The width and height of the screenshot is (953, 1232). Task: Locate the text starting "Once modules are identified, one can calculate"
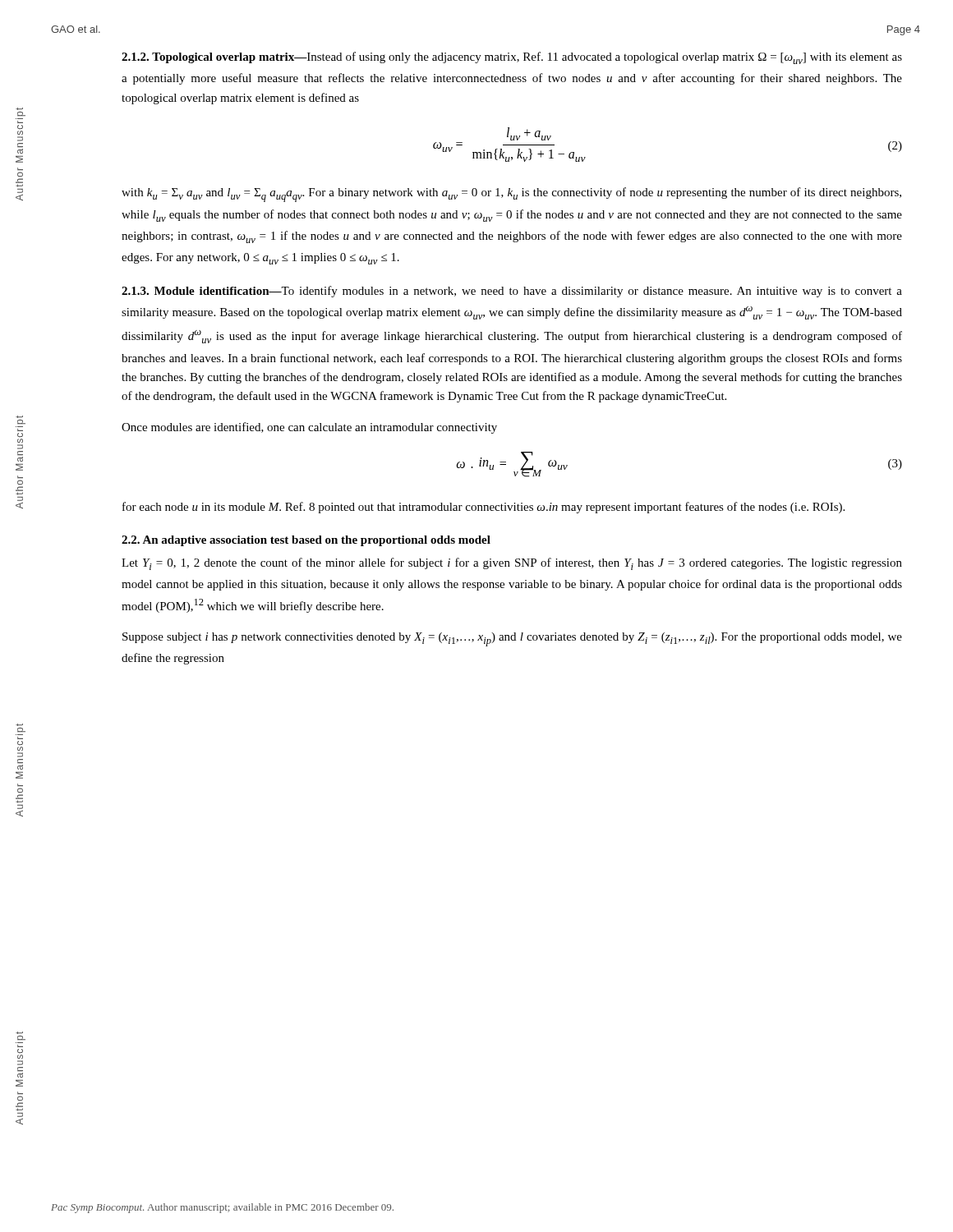tap(309, 427)
